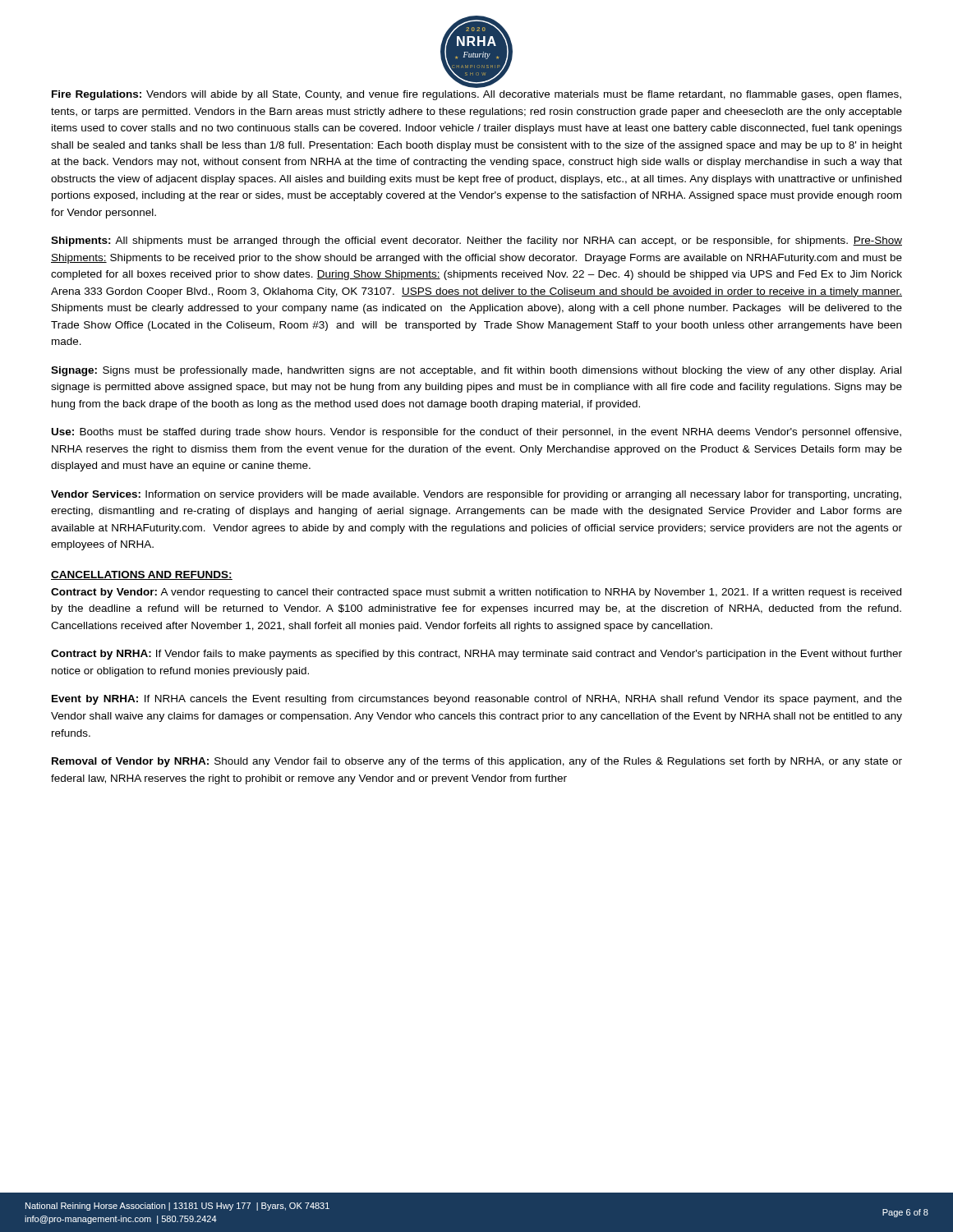Locate the text block with the text "Removal of Vendor by"

[x=476, y=769]
